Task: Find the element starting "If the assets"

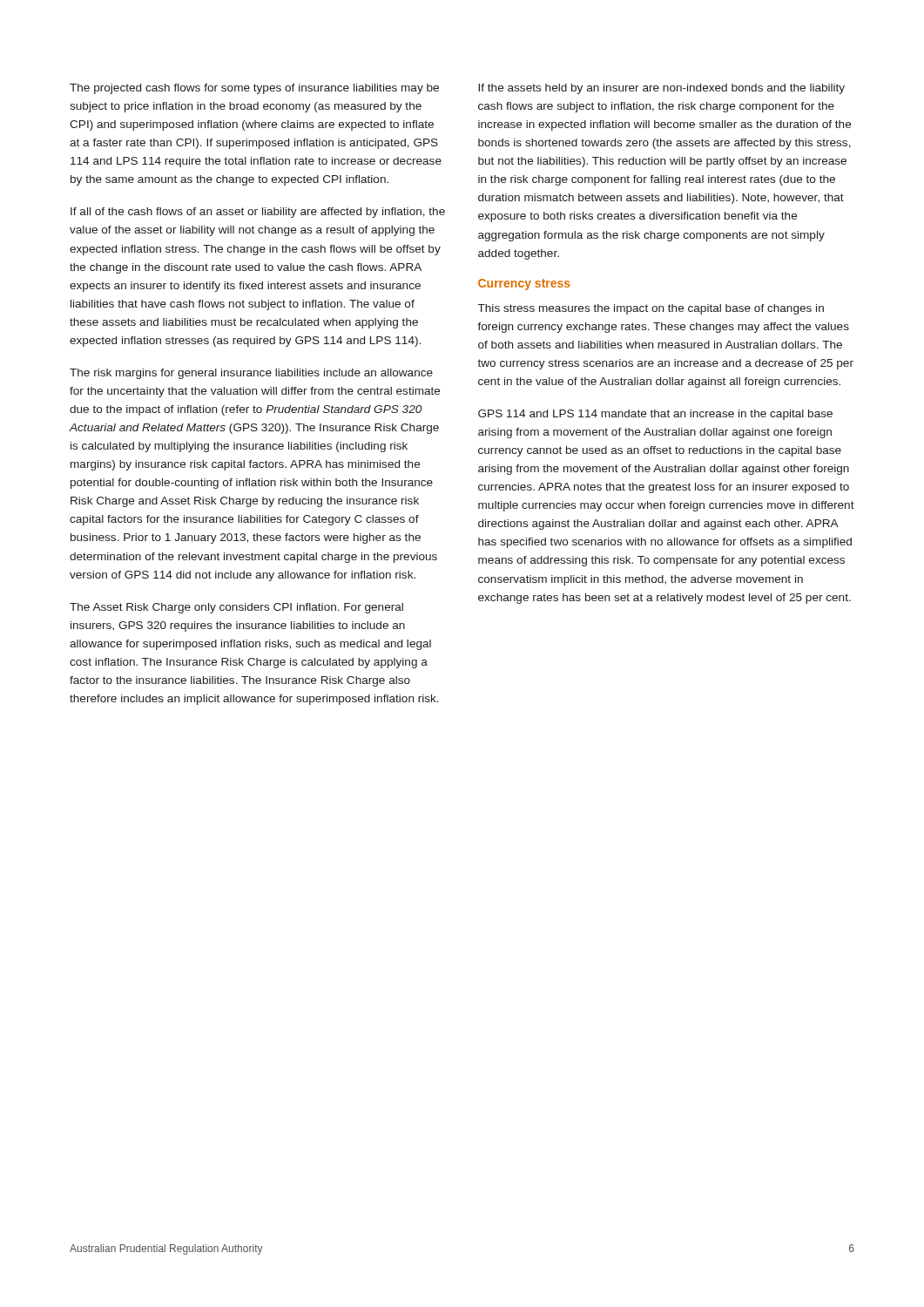Action: click(x=666, y=170)
